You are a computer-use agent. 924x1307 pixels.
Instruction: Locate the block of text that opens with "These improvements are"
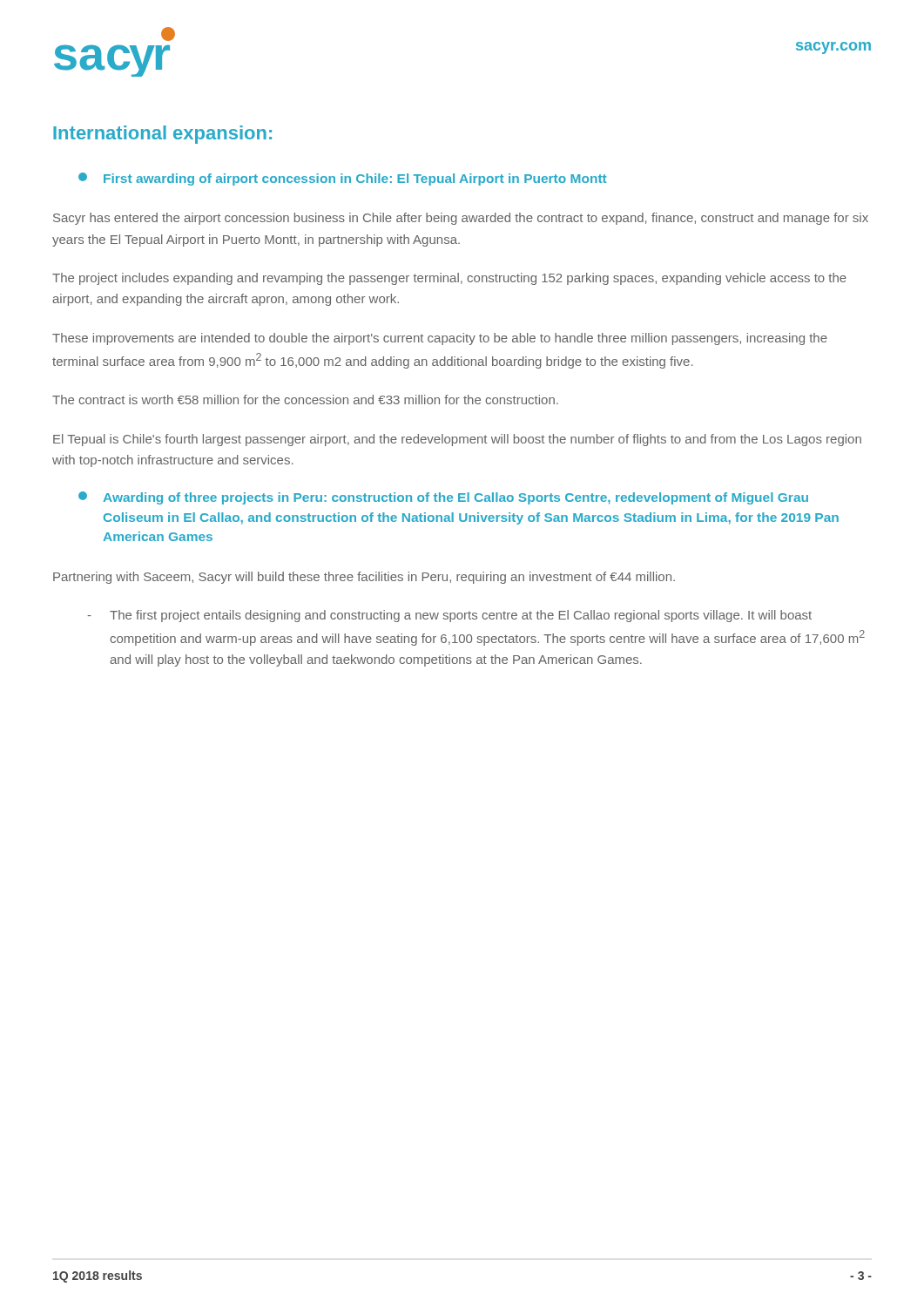click(x=440, y=349)
